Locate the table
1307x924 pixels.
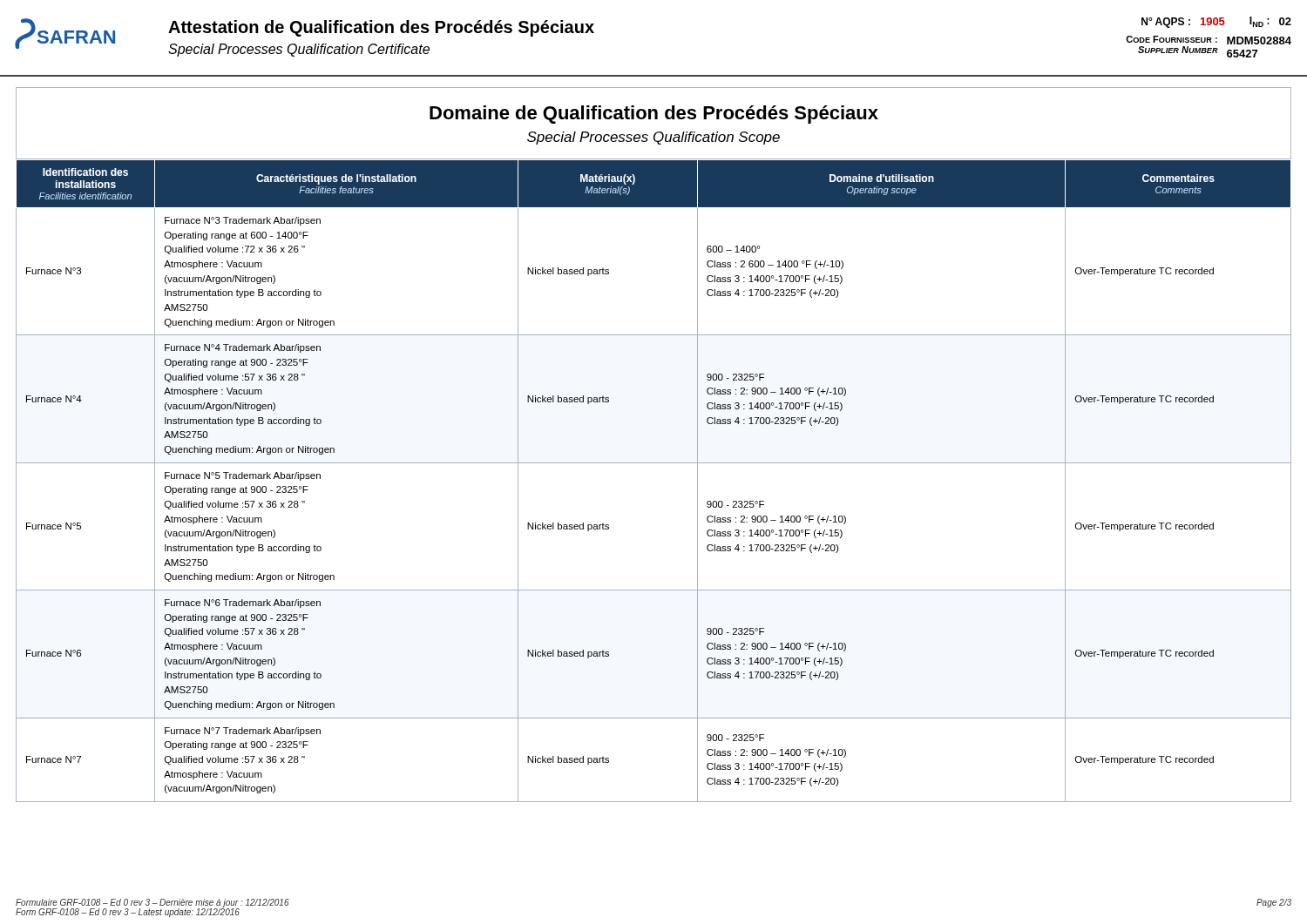(x=654, y=481)
